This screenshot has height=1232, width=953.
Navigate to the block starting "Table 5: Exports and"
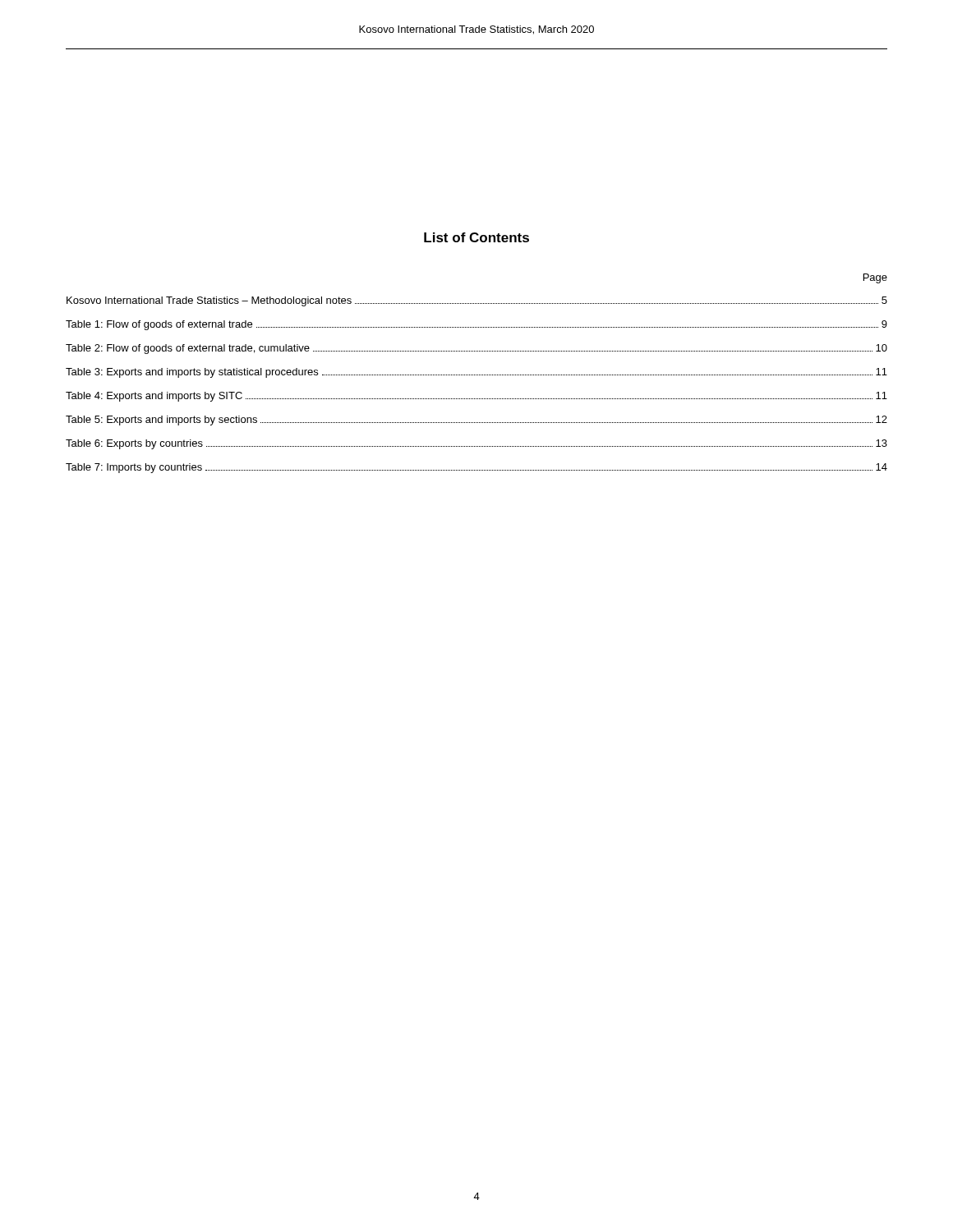pyautogui.click(x=476, y=419)
